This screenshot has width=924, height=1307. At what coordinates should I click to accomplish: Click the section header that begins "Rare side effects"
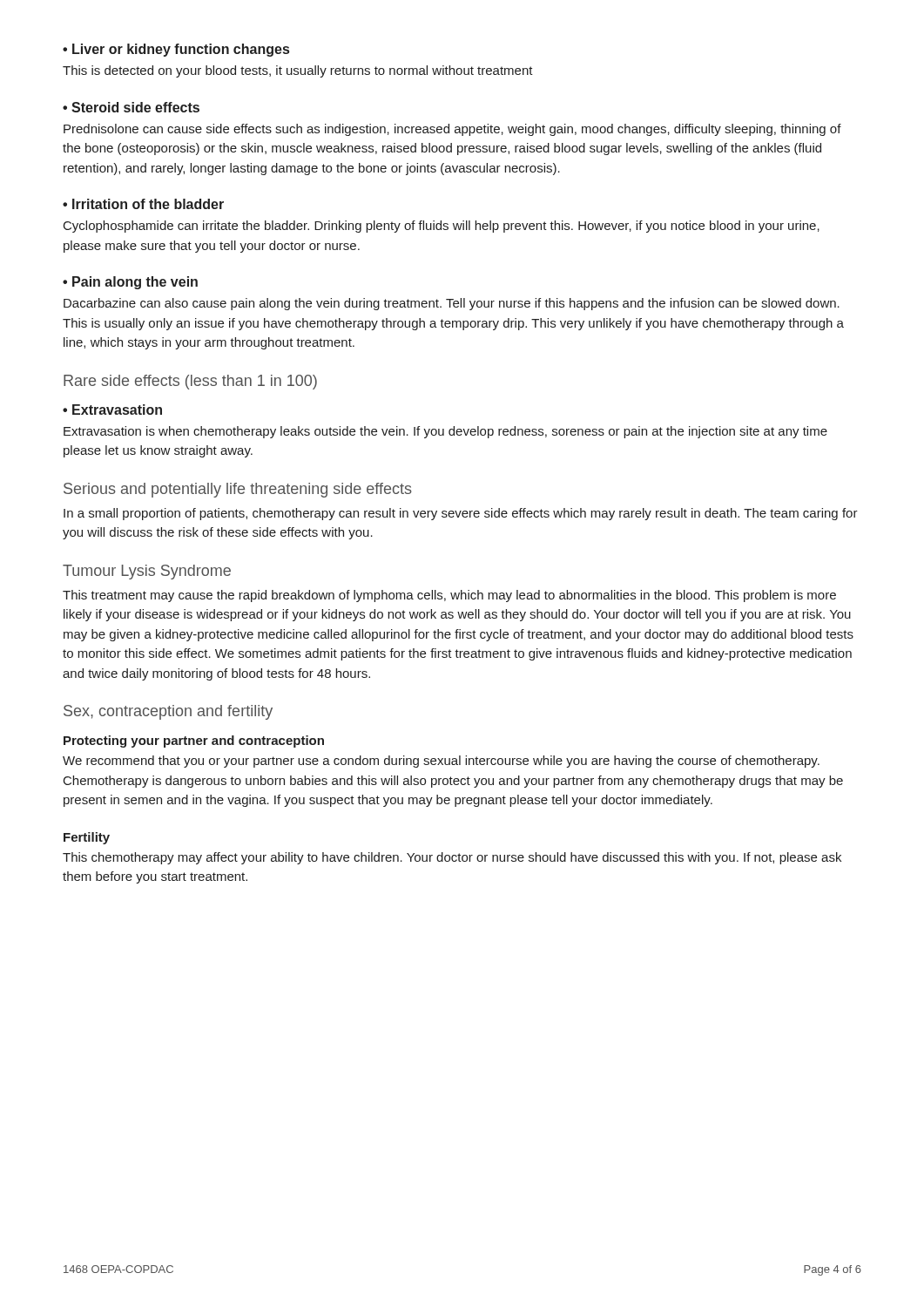click(190, 382)
